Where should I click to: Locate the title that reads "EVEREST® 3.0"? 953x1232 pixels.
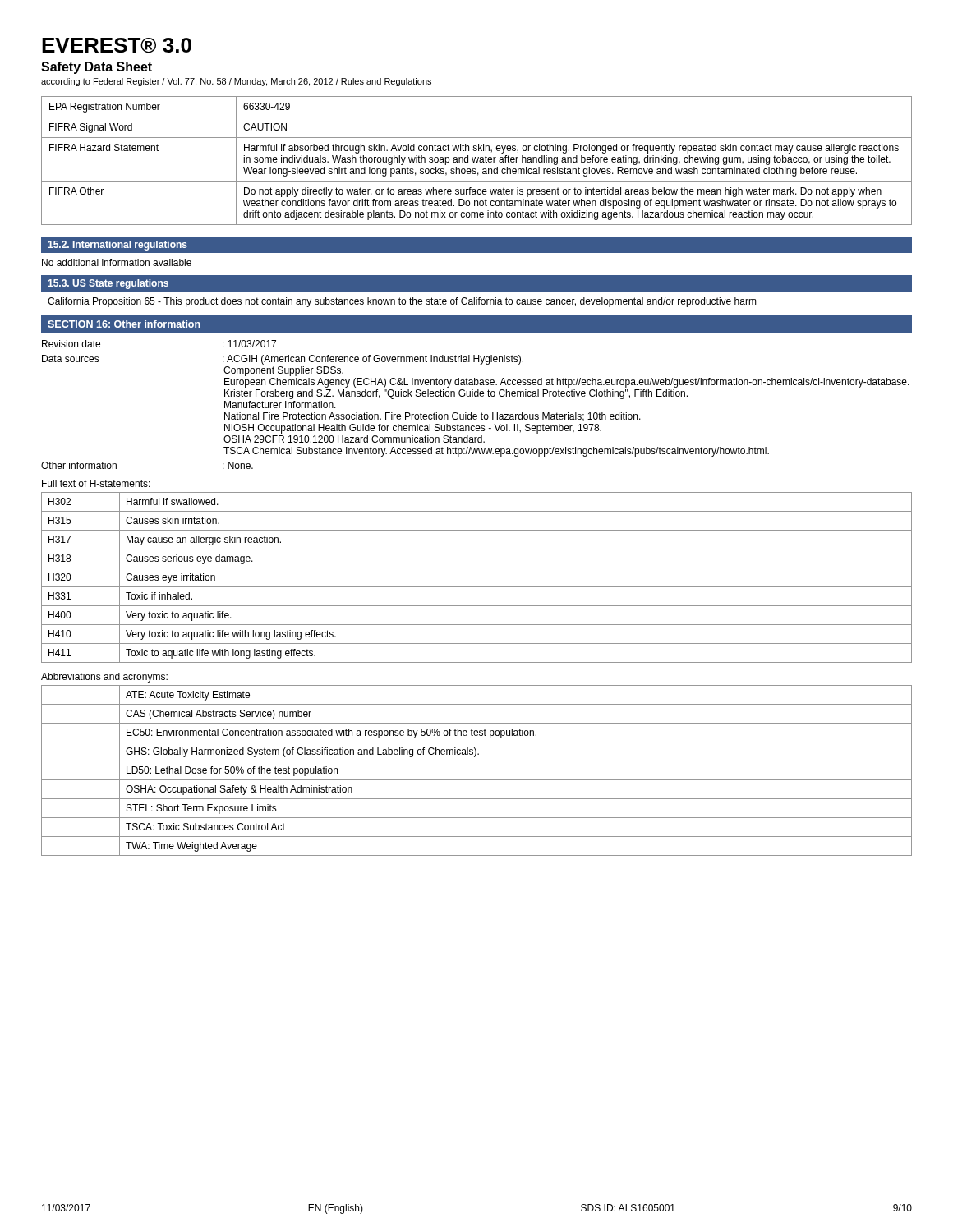[x=117, y=46]
